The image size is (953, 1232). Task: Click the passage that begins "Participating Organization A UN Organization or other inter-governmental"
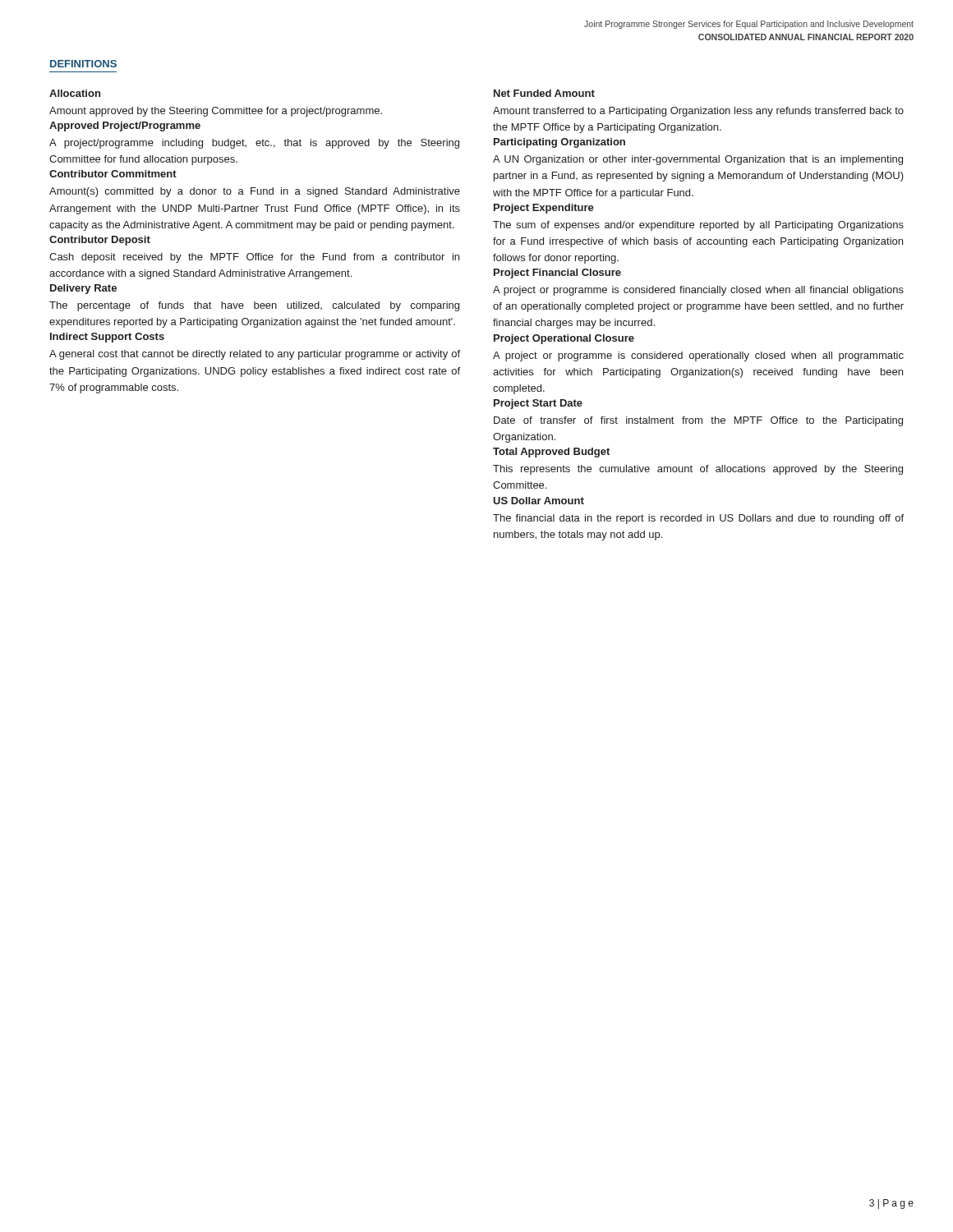[x=698, y=168]
